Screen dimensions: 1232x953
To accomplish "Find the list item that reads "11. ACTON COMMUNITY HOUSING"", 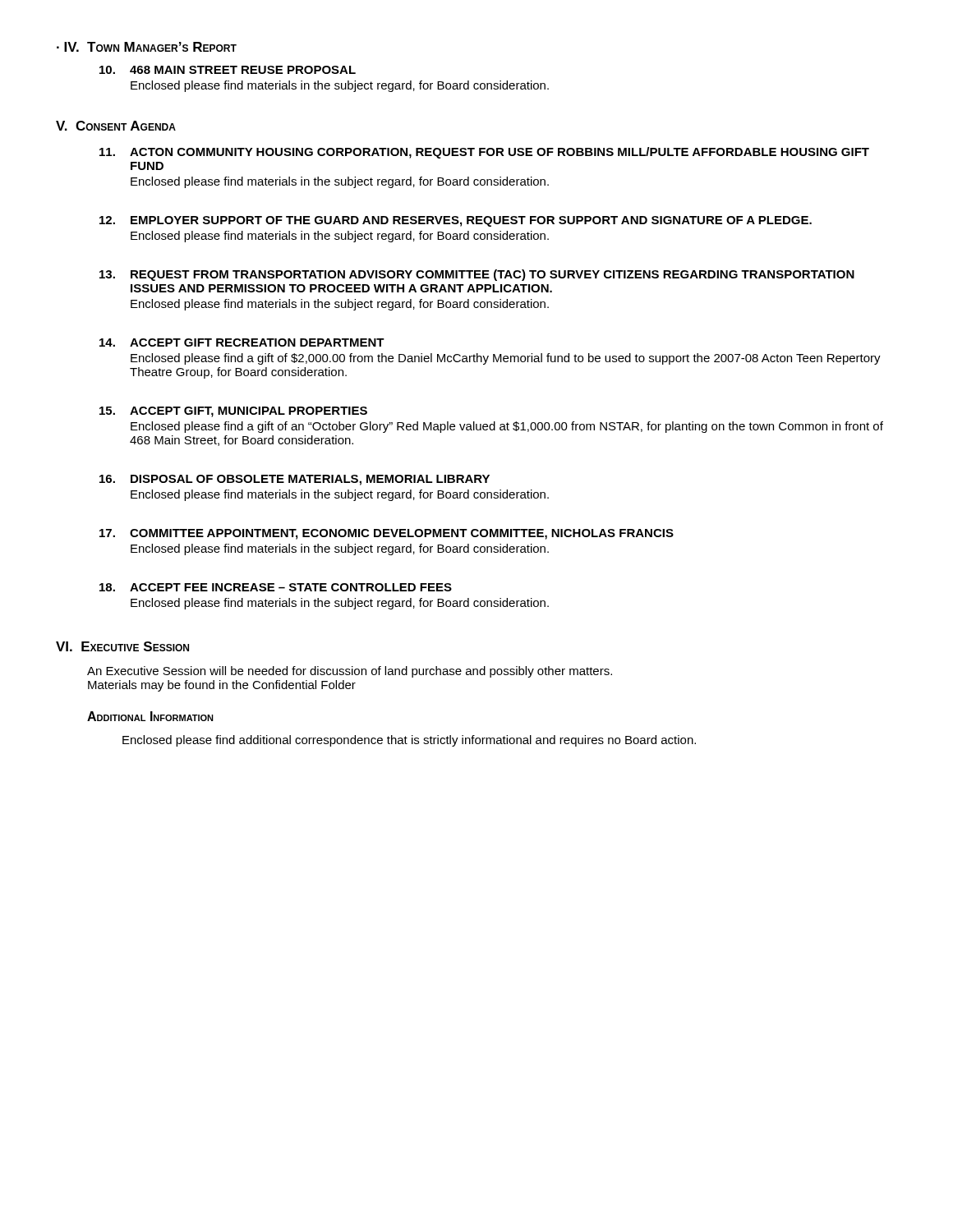I will point(498,172).
